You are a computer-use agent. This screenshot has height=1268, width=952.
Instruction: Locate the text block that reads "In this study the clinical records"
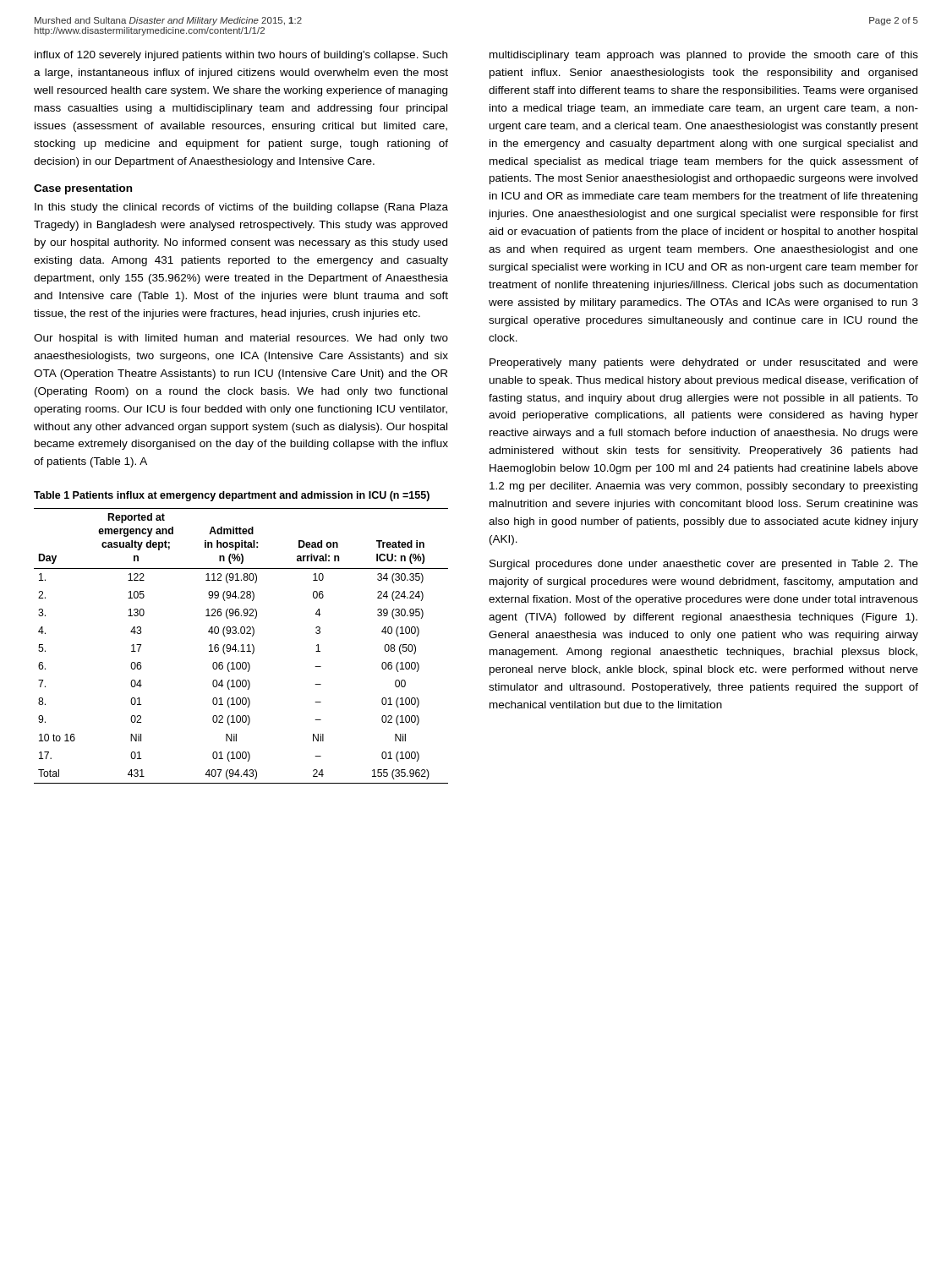(x=241, y=335)
